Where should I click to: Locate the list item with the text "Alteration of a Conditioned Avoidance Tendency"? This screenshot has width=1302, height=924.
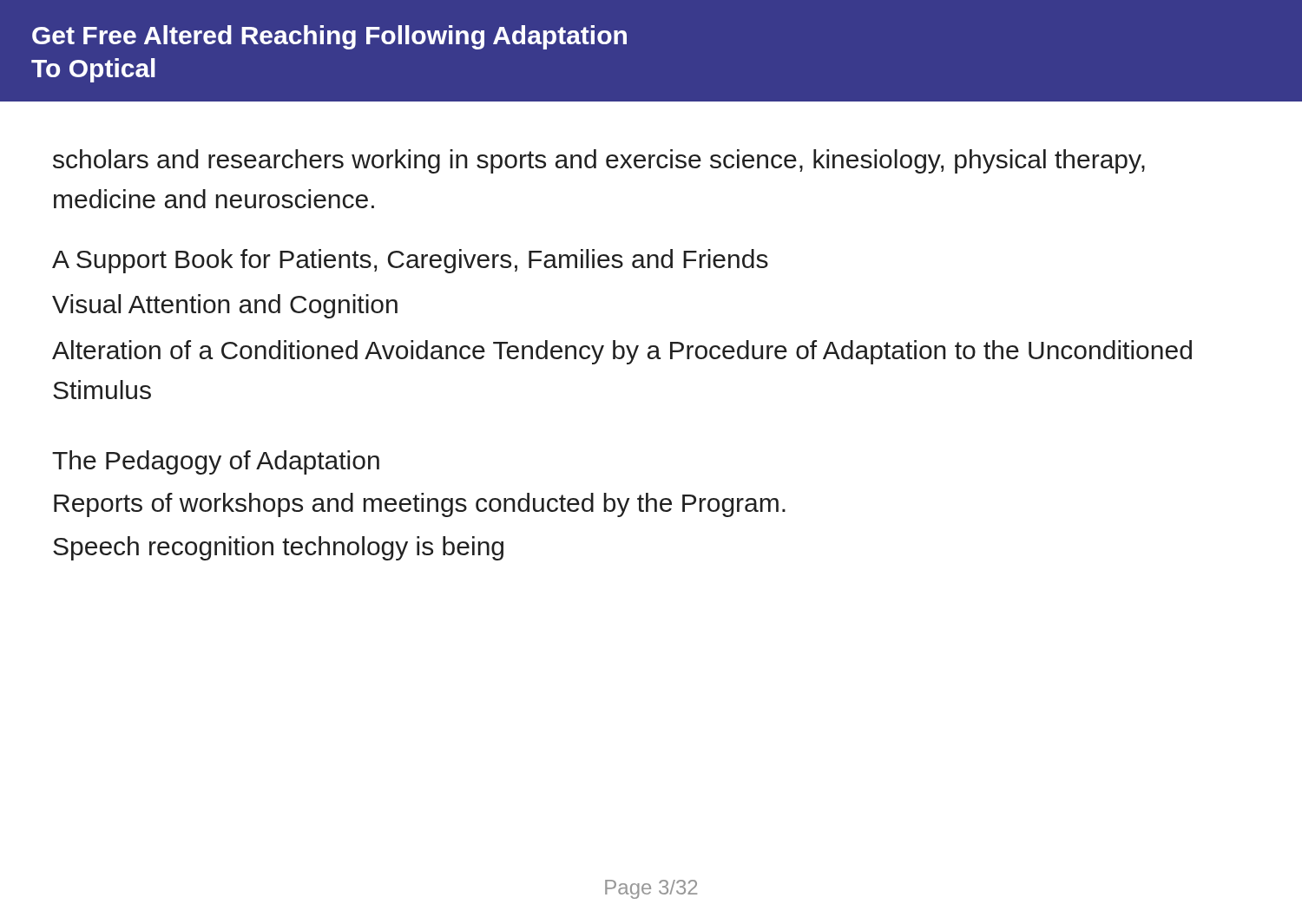(x=623, y=370)
